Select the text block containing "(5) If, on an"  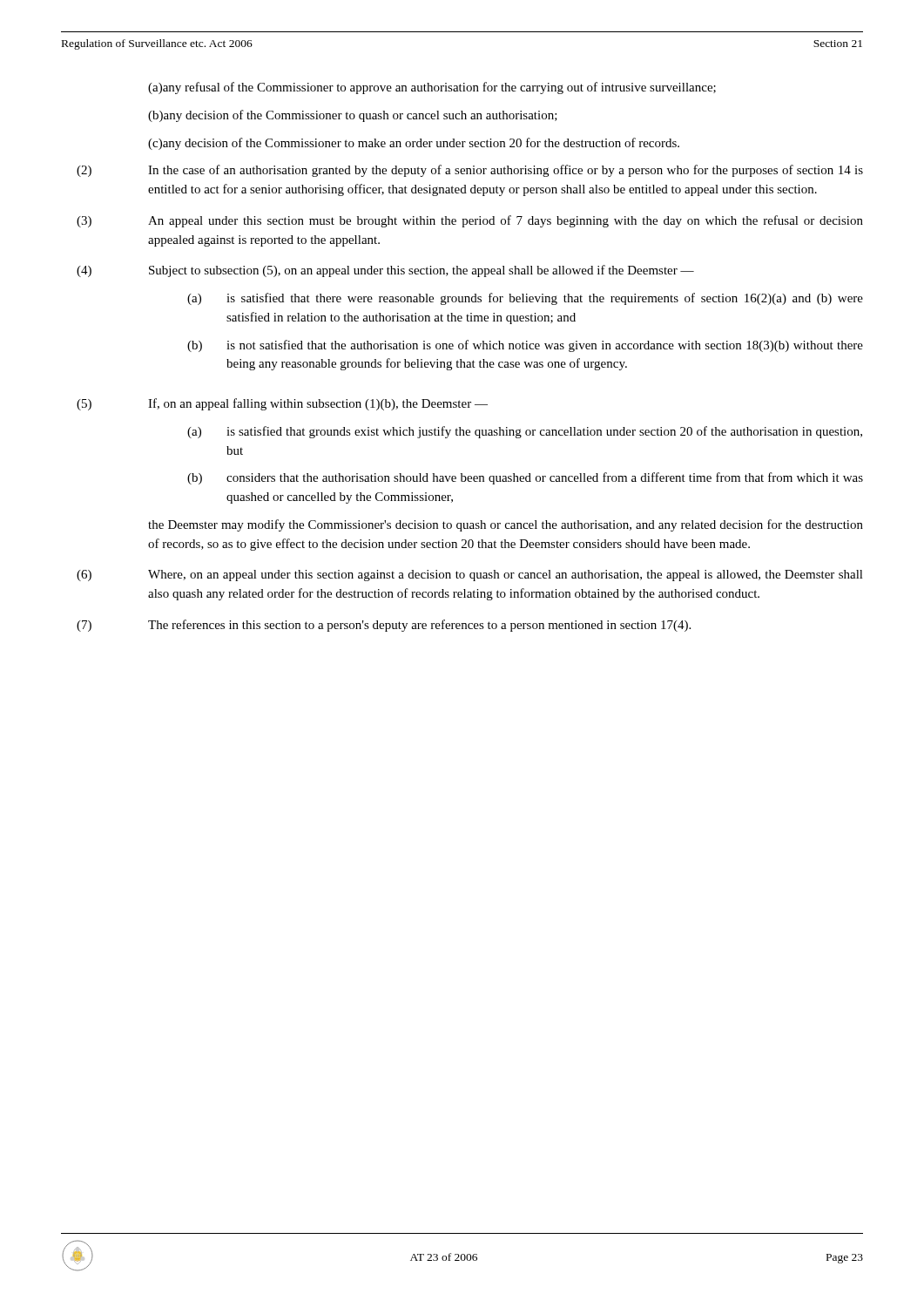click(x=462, y=474)
